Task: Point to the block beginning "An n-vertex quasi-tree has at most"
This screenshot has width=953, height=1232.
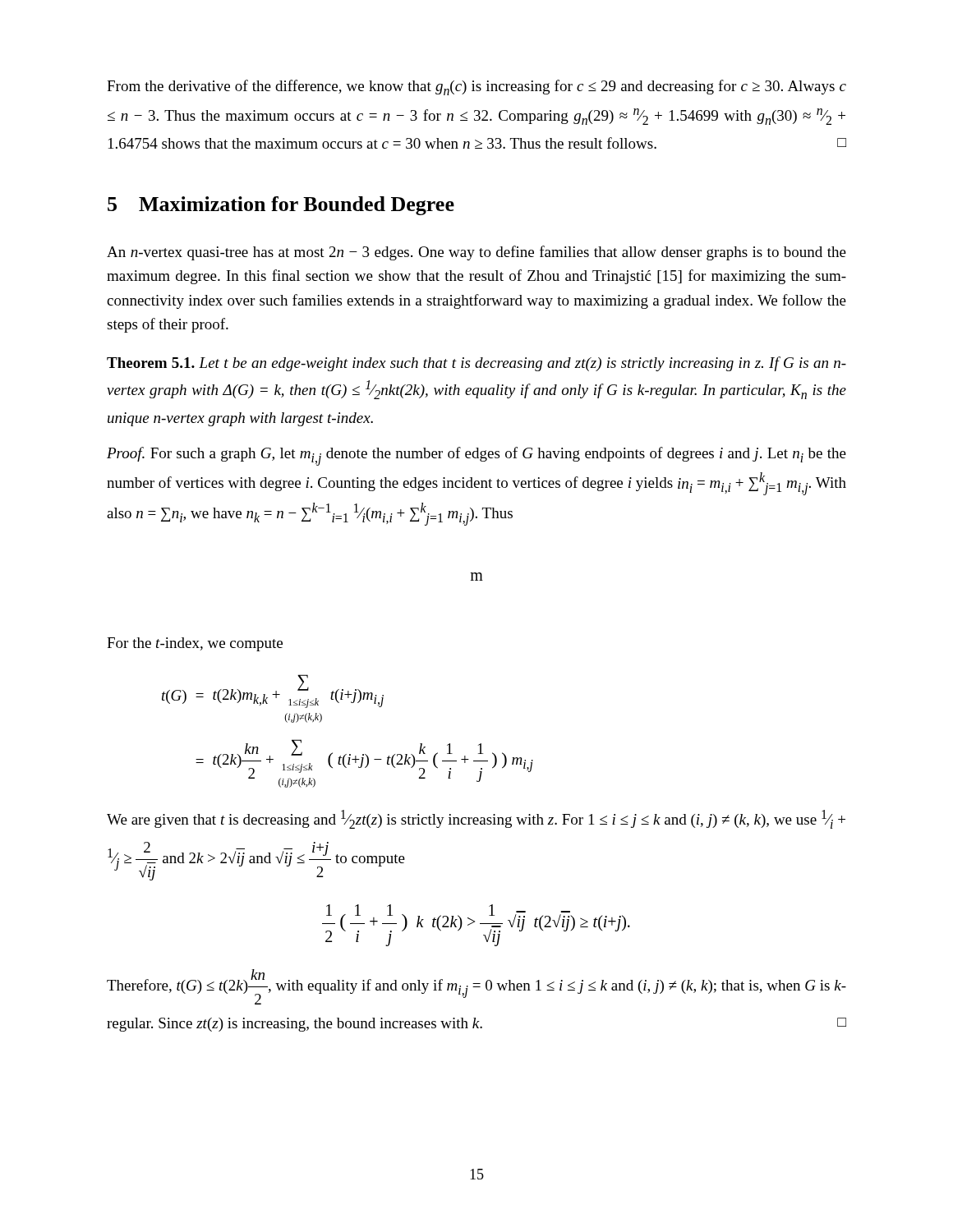Action: (476, 288)
